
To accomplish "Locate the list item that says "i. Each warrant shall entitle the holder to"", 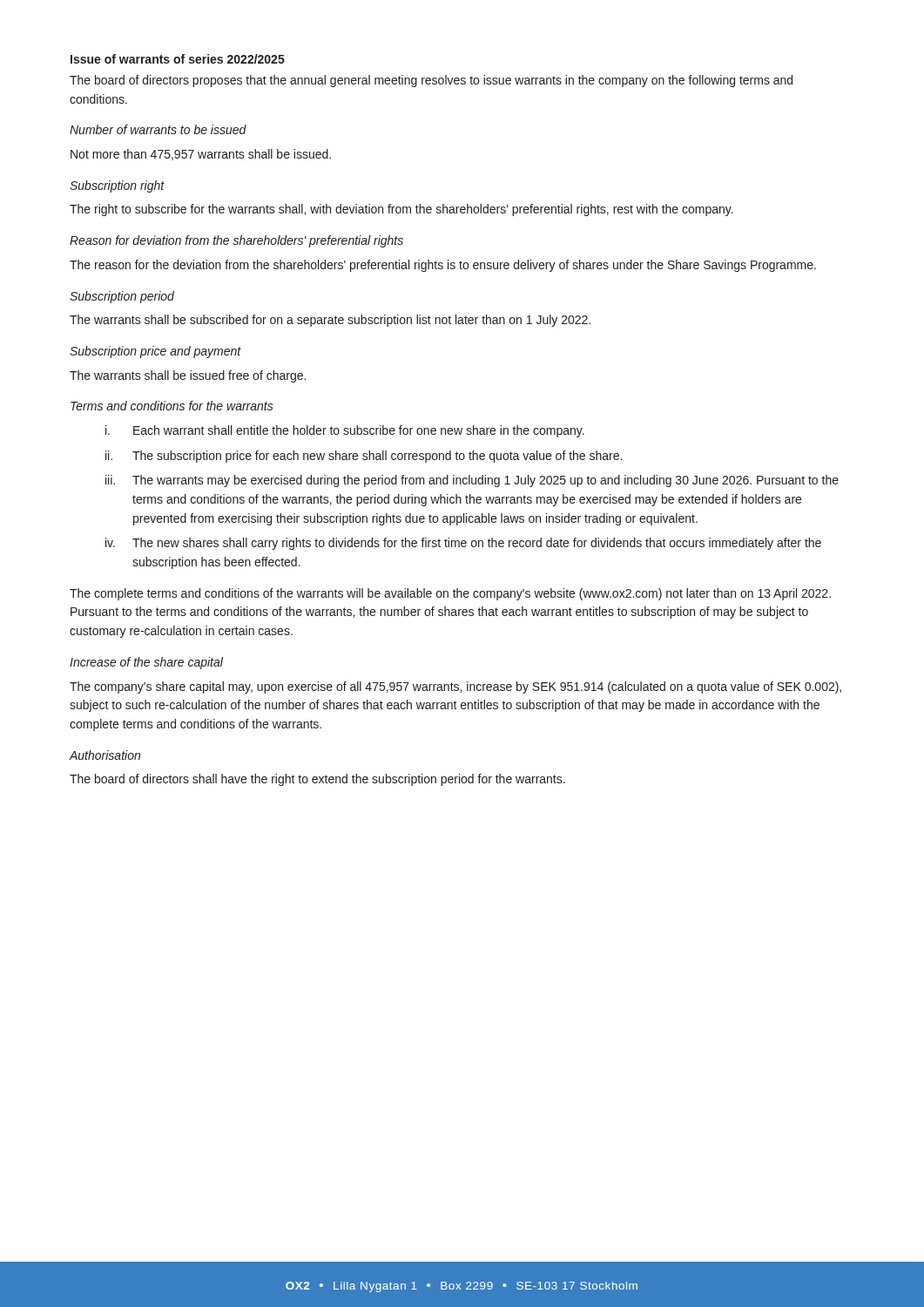I will [479, 431].
